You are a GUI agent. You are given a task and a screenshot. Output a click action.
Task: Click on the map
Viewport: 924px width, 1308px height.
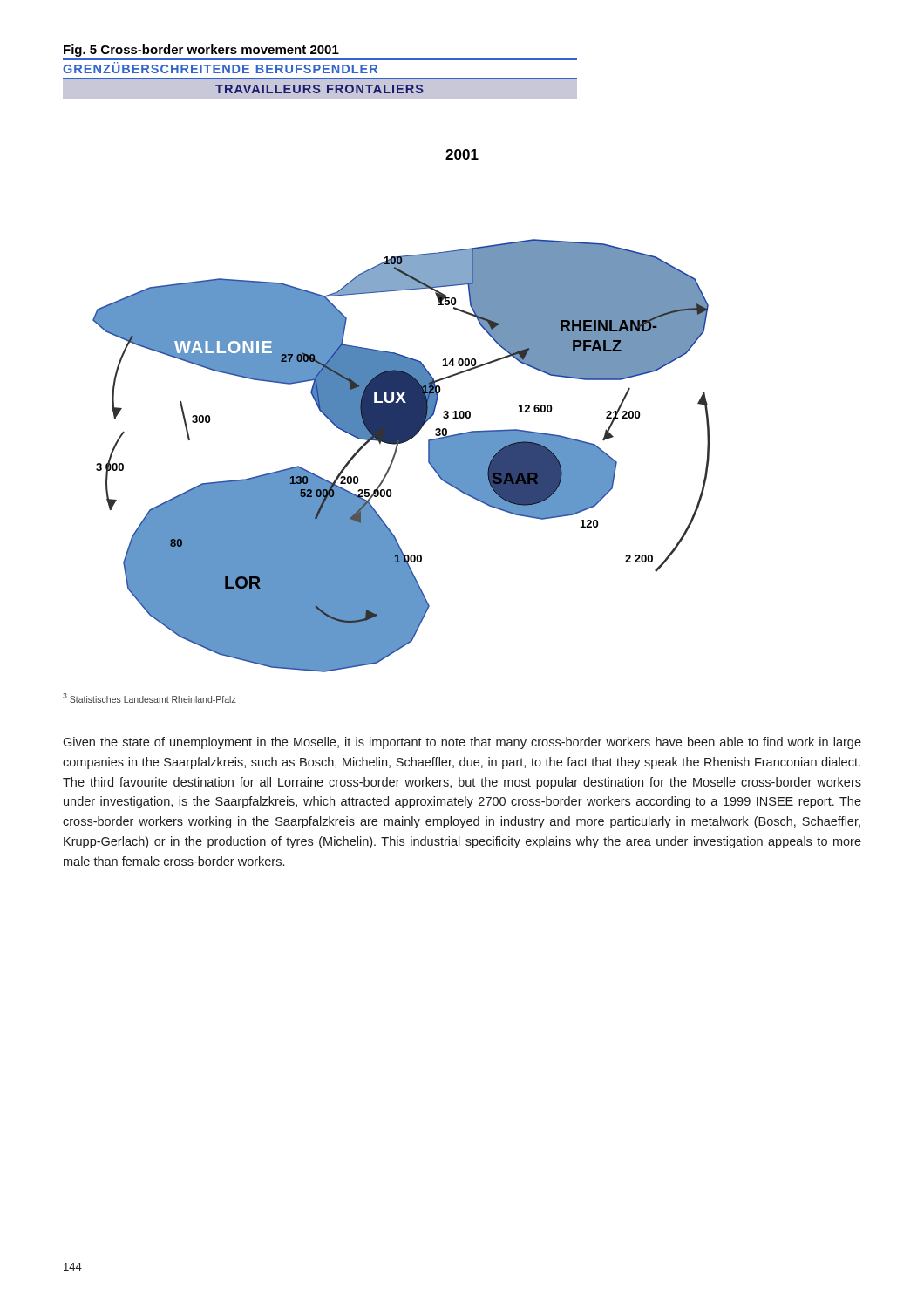pos(464,427)
